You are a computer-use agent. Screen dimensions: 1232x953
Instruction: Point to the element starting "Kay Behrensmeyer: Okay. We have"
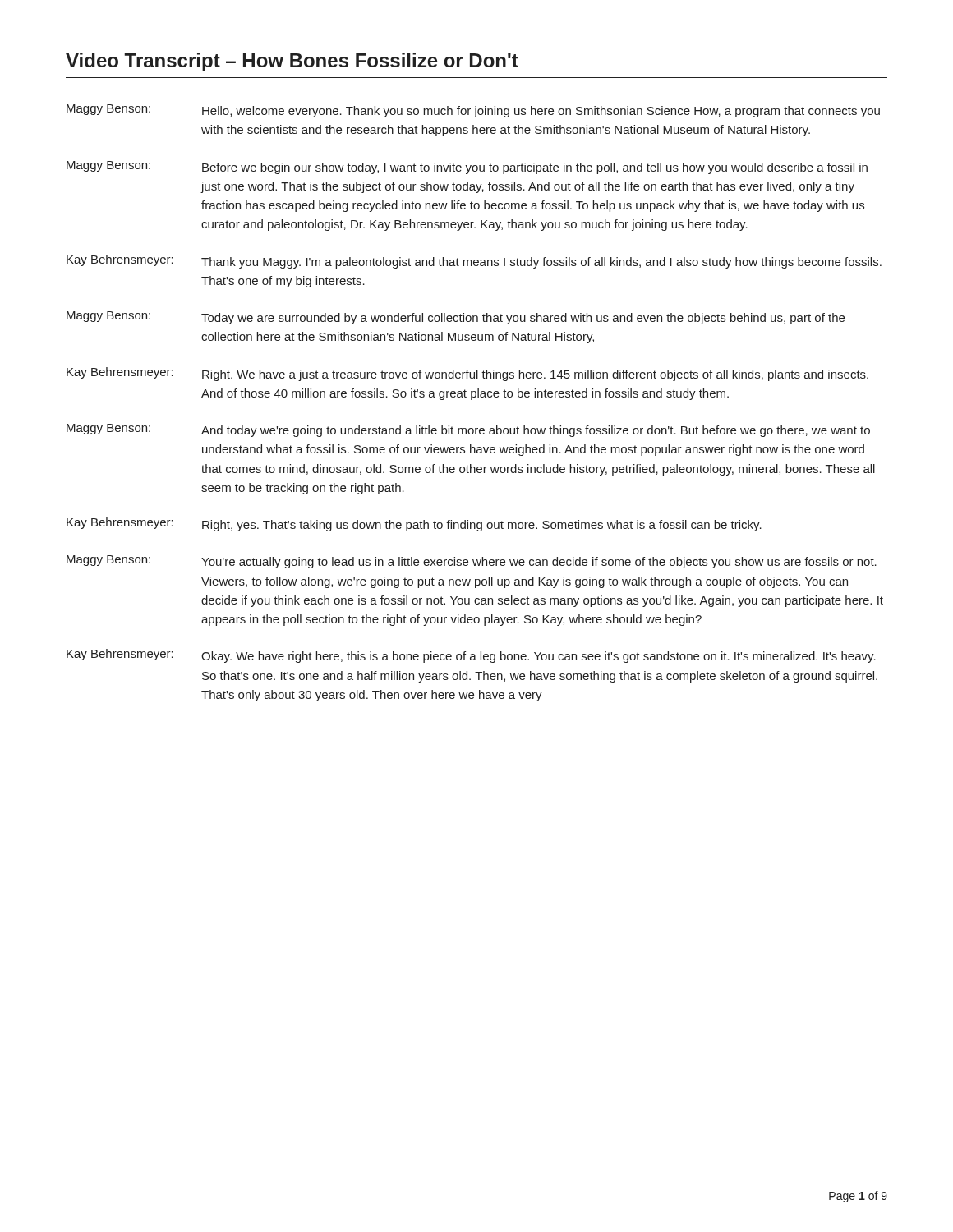point(476,675)
